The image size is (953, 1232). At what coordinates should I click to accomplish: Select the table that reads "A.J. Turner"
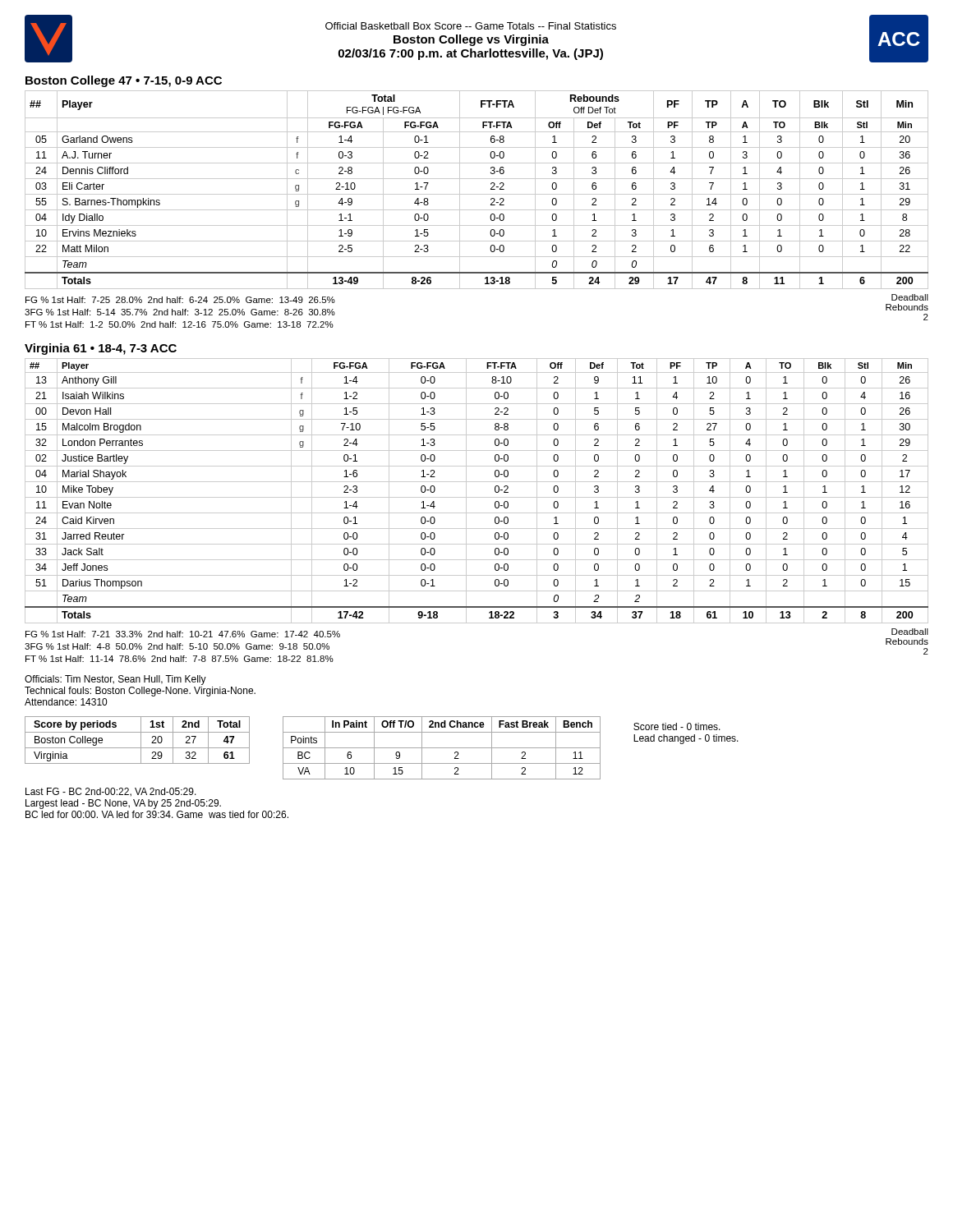coord(476,190)
